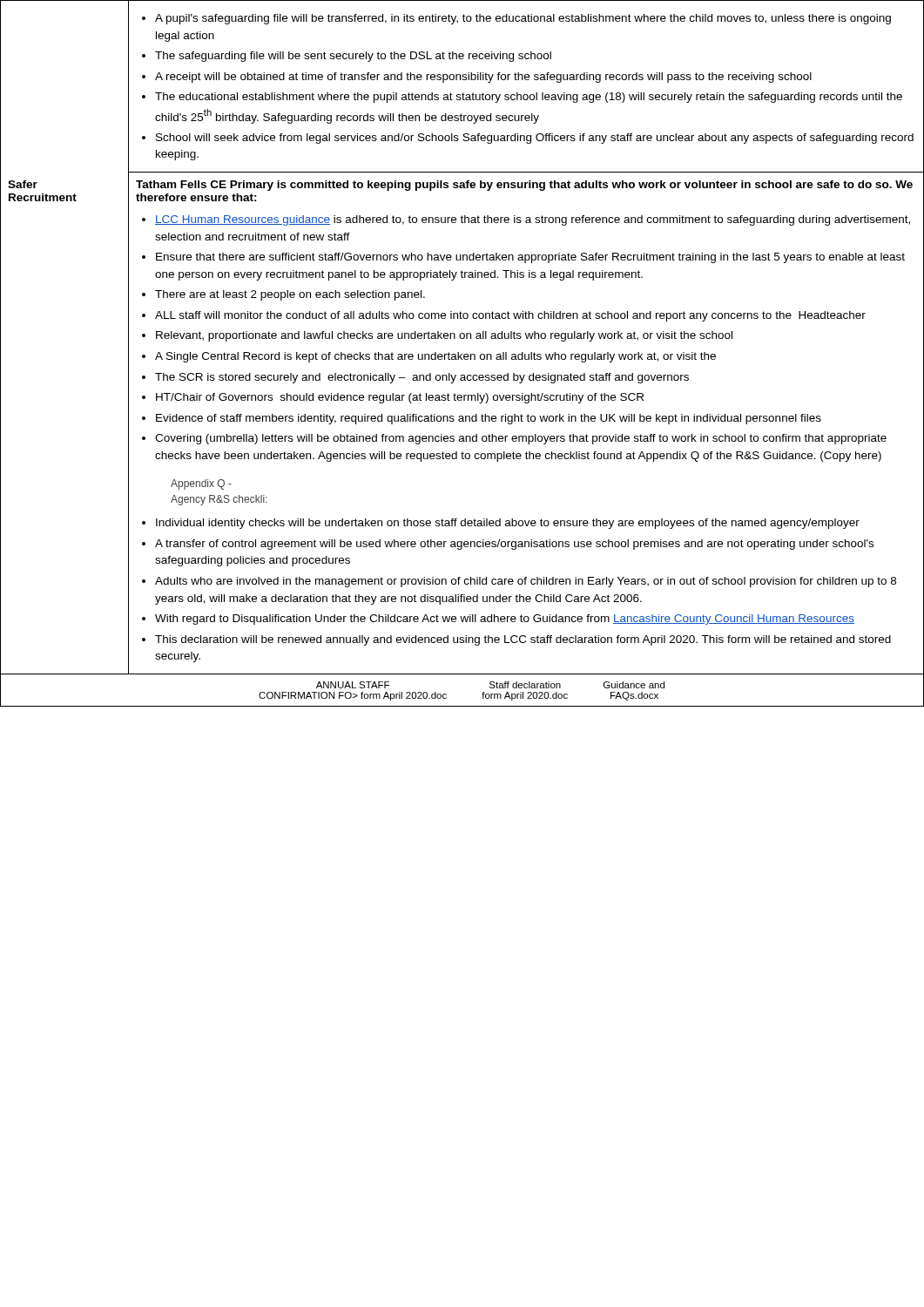Navigate to the block starting "A Single Central"
The image size is (924, 1307).
tap(436, 356)
